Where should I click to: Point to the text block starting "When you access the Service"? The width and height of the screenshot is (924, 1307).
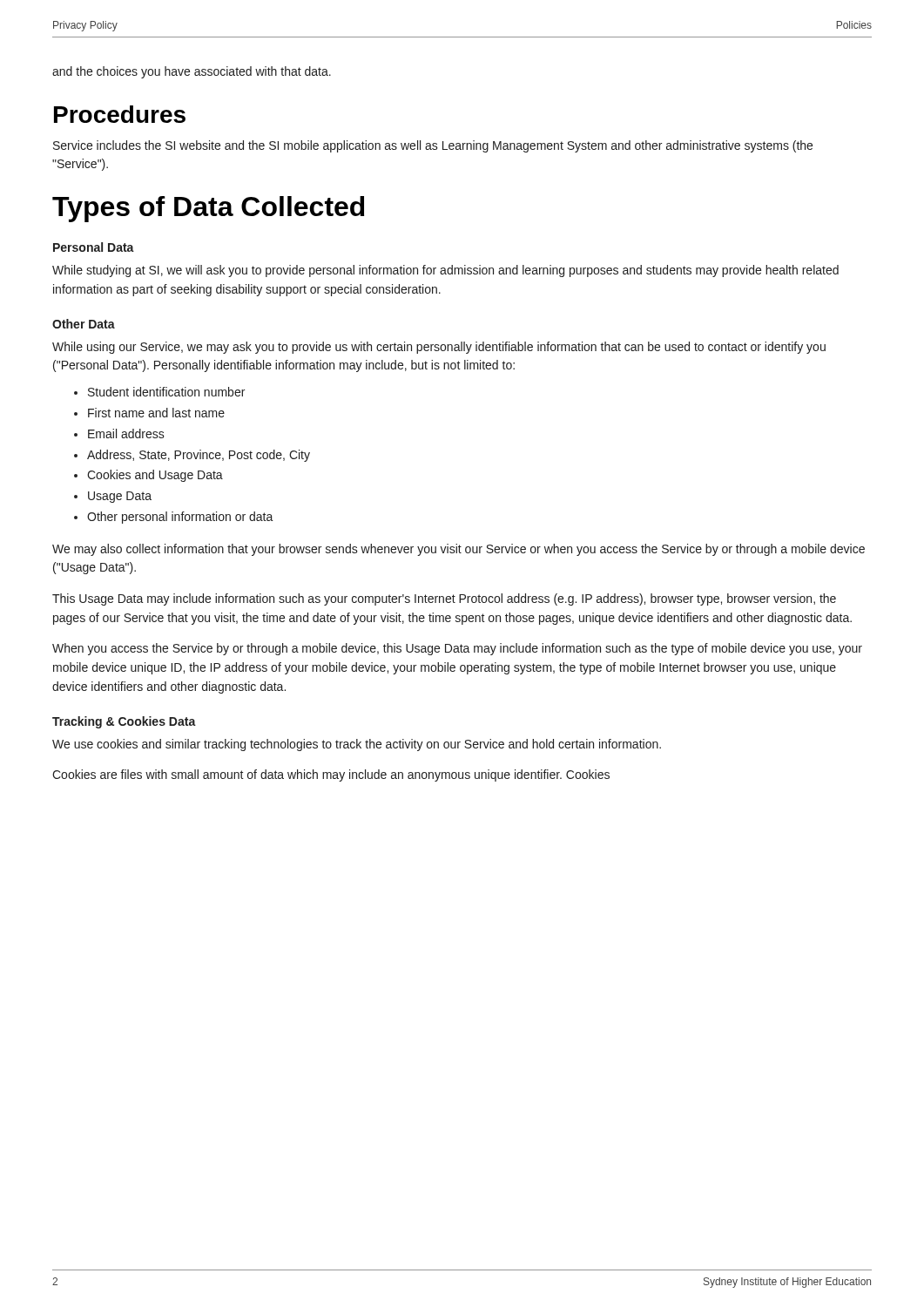click(x=457, y=668)
